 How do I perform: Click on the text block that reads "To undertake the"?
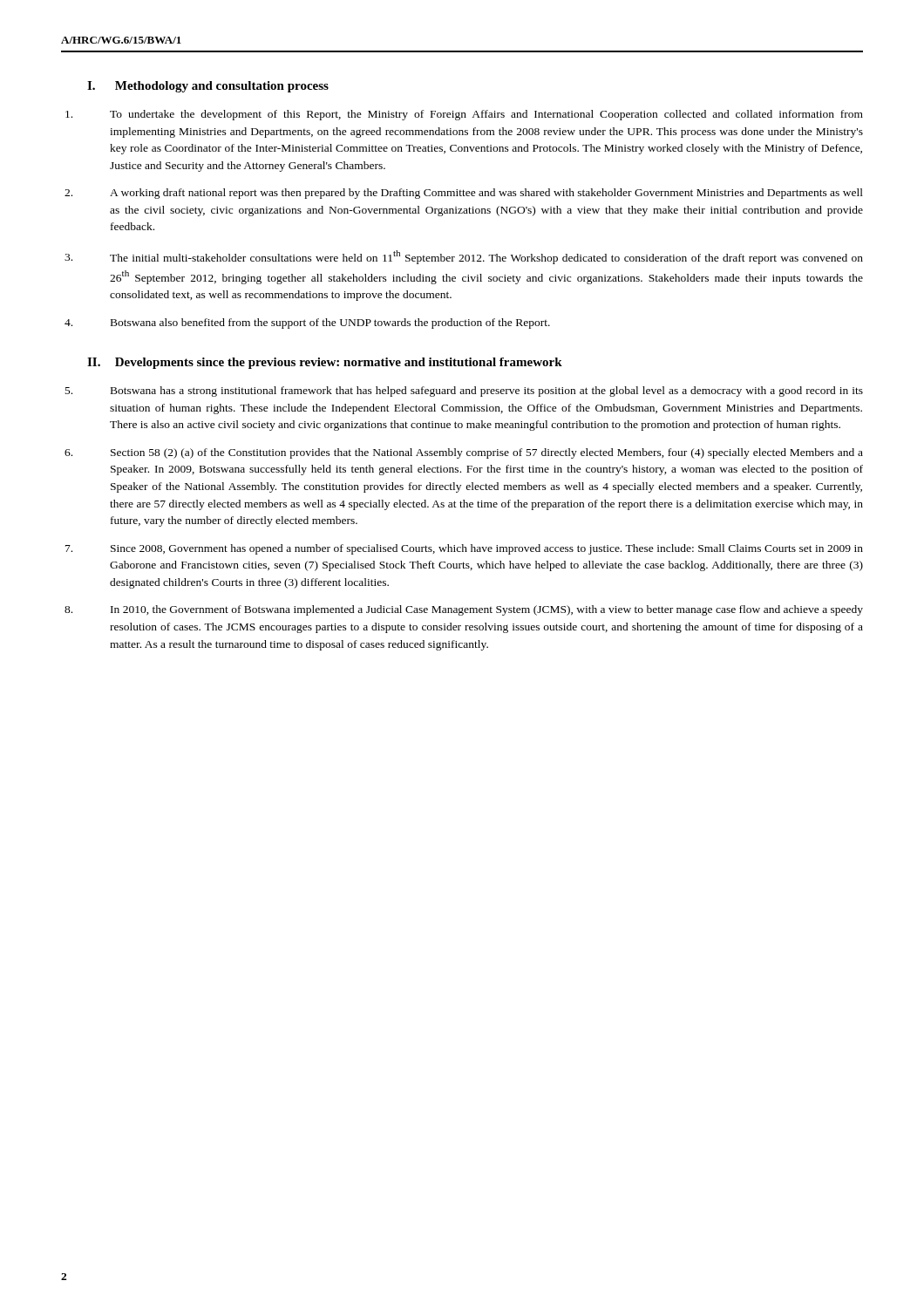point(464,139)
